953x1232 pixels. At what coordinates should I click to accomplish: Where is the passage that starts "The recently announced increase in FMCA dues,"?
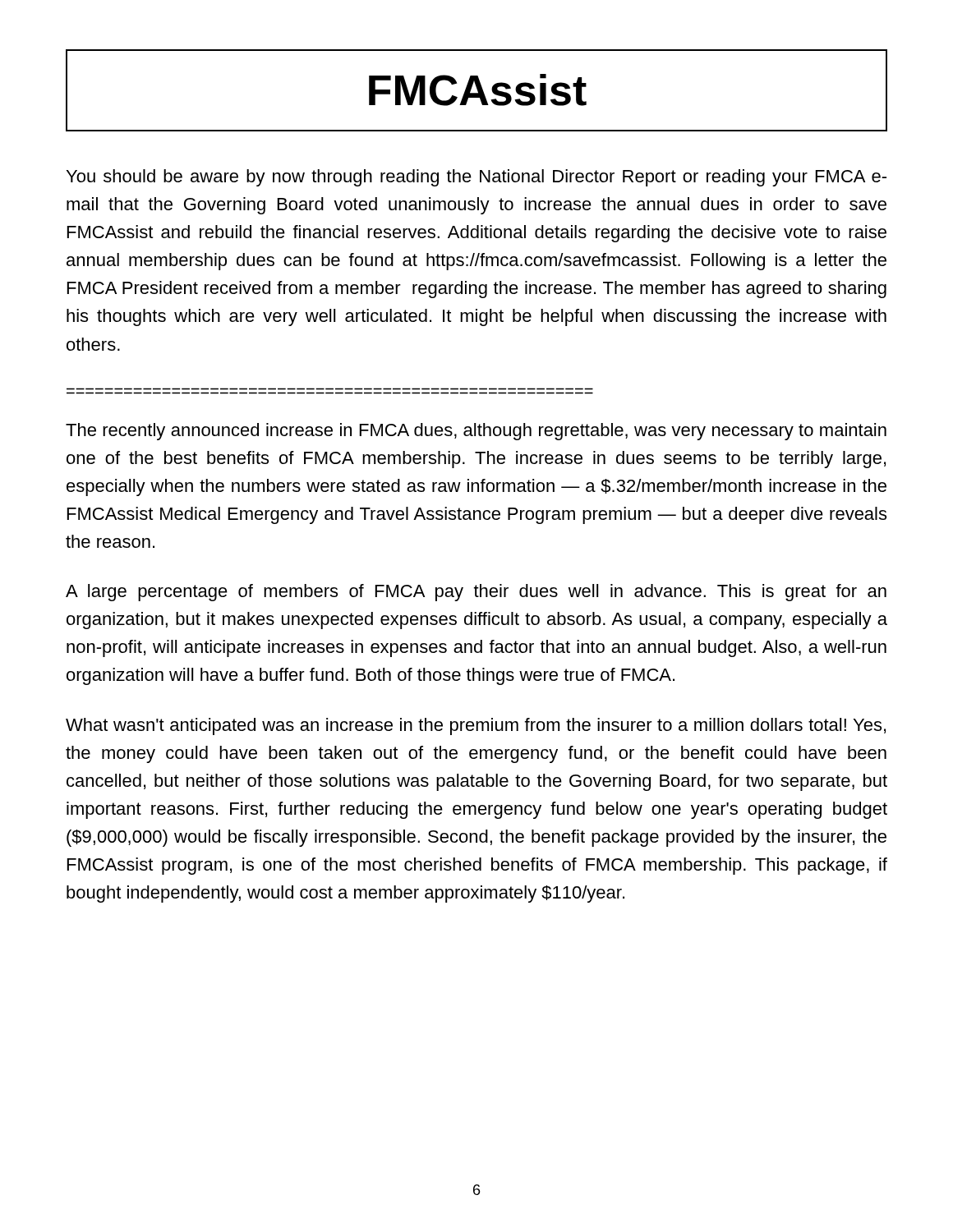click(x=476, y=486)
